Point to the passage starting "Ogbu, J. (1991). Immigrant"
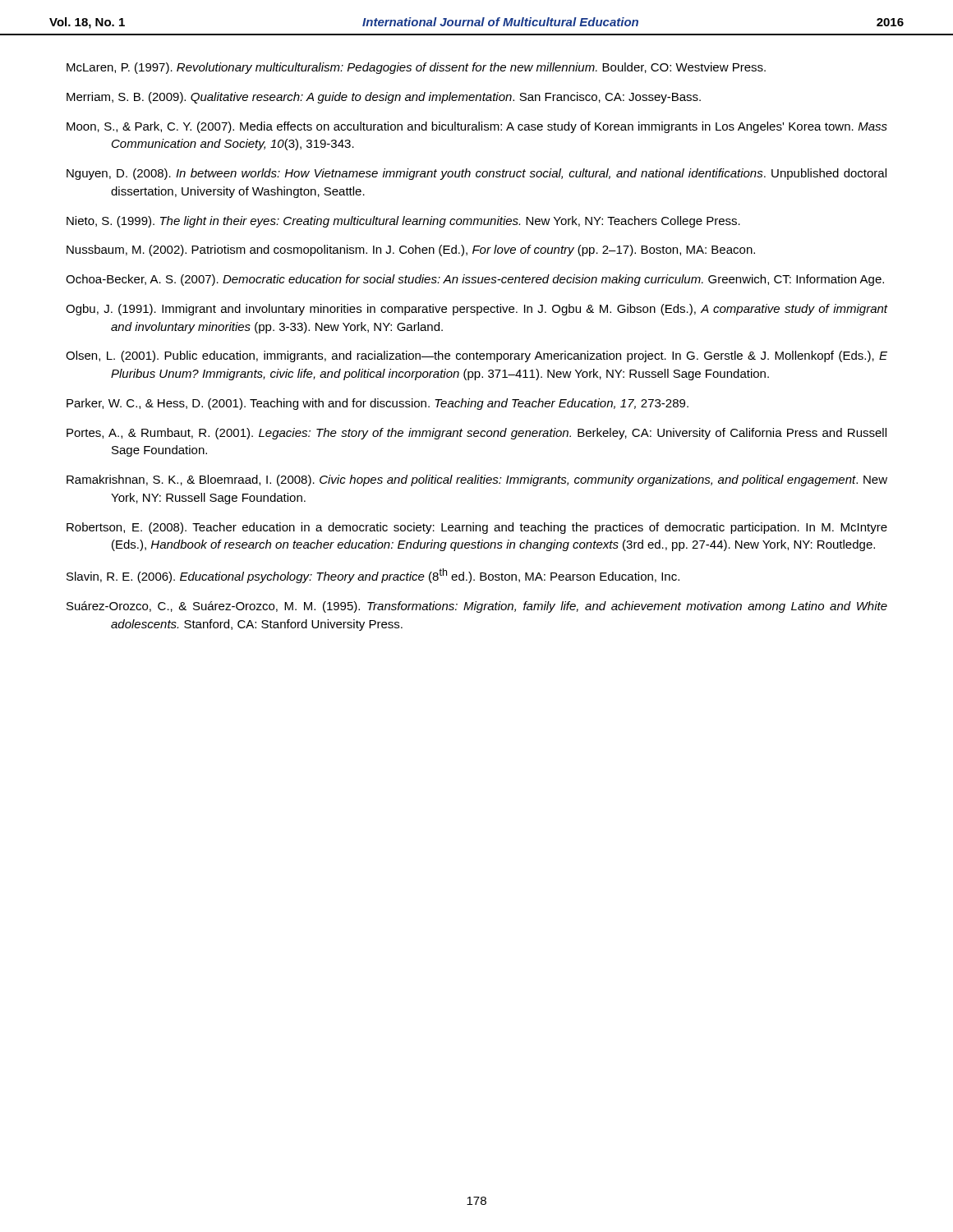 coord(476,317)
